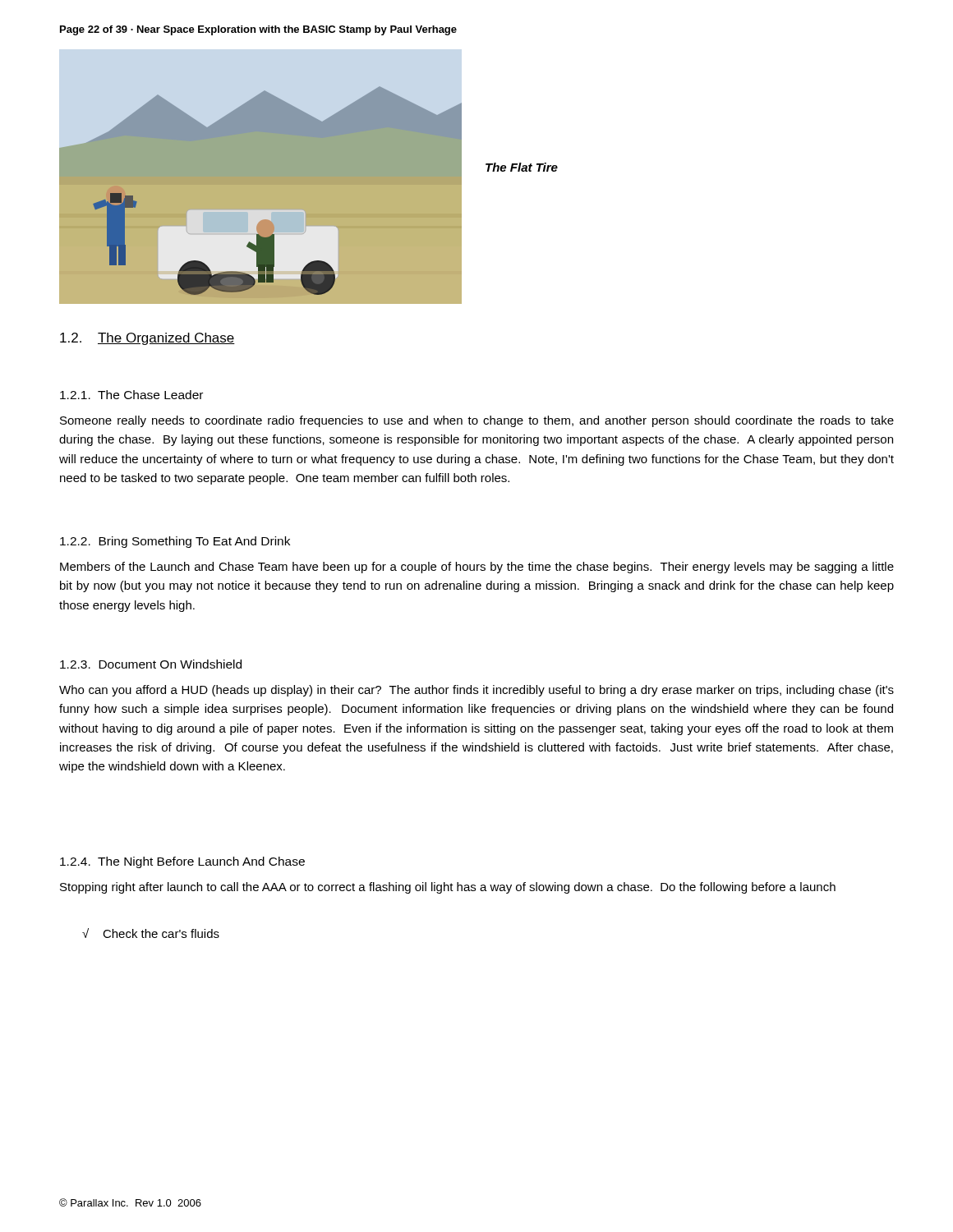This screenshot has height=1232, width=953.
Task: Click on the text starting "1.2.3. Document On Windshield"
Action: point(151,664)
